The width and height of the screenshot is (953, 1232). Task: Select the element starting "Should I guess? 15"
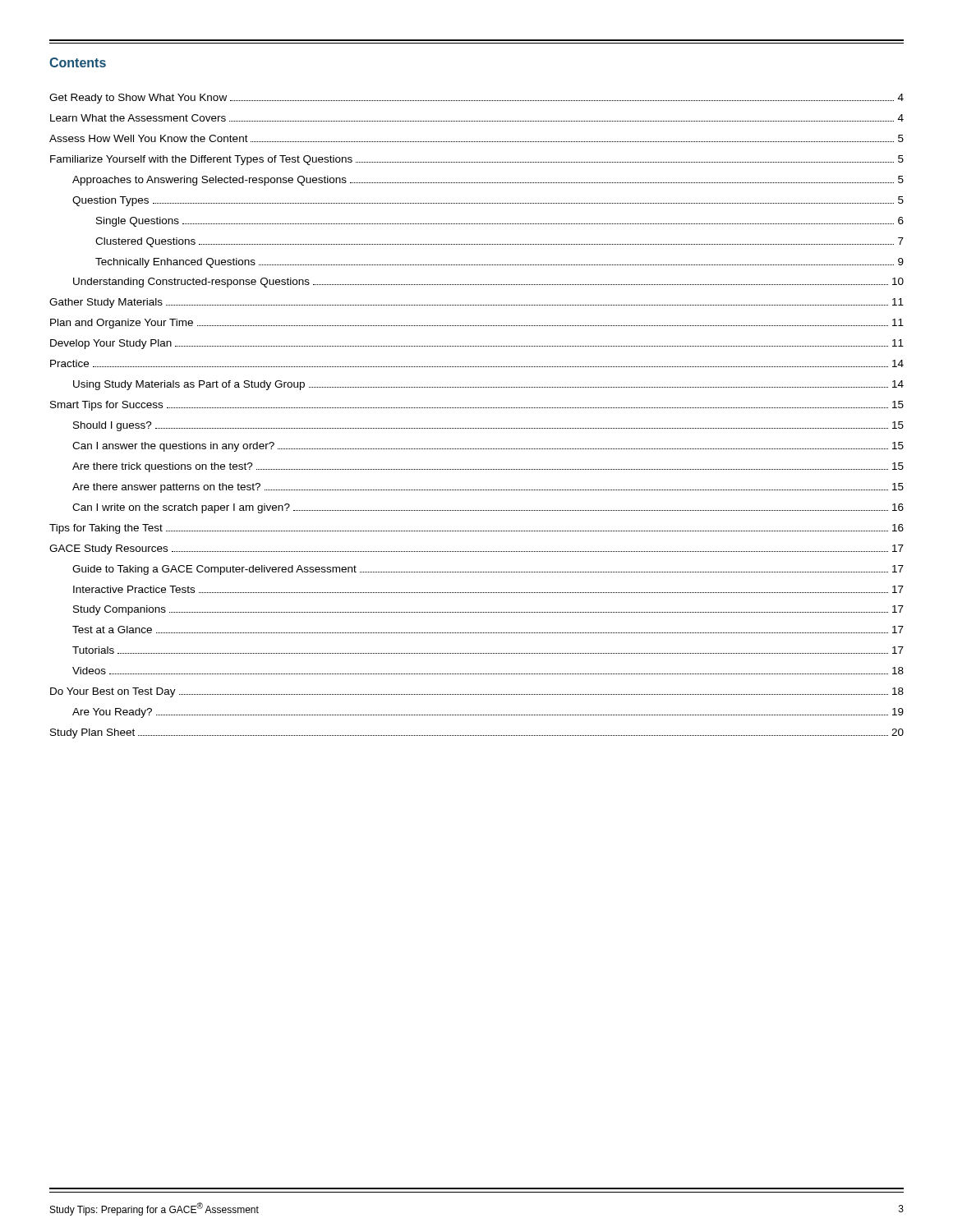pyautogui.click(x=488, y=426)
